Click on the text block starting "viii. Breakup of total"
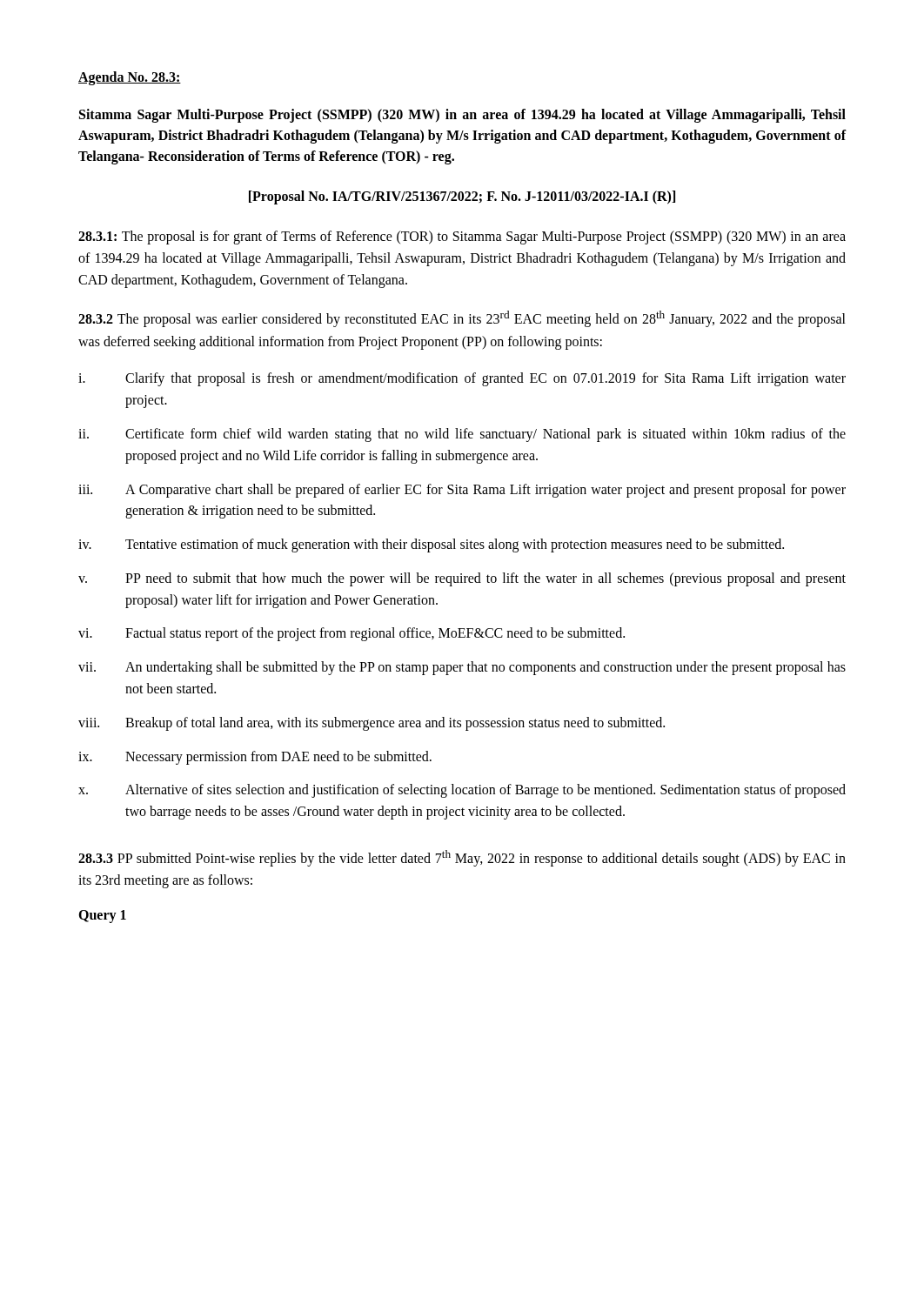The height and width of the screenshot is (1305, 924). tap(462, 727)
